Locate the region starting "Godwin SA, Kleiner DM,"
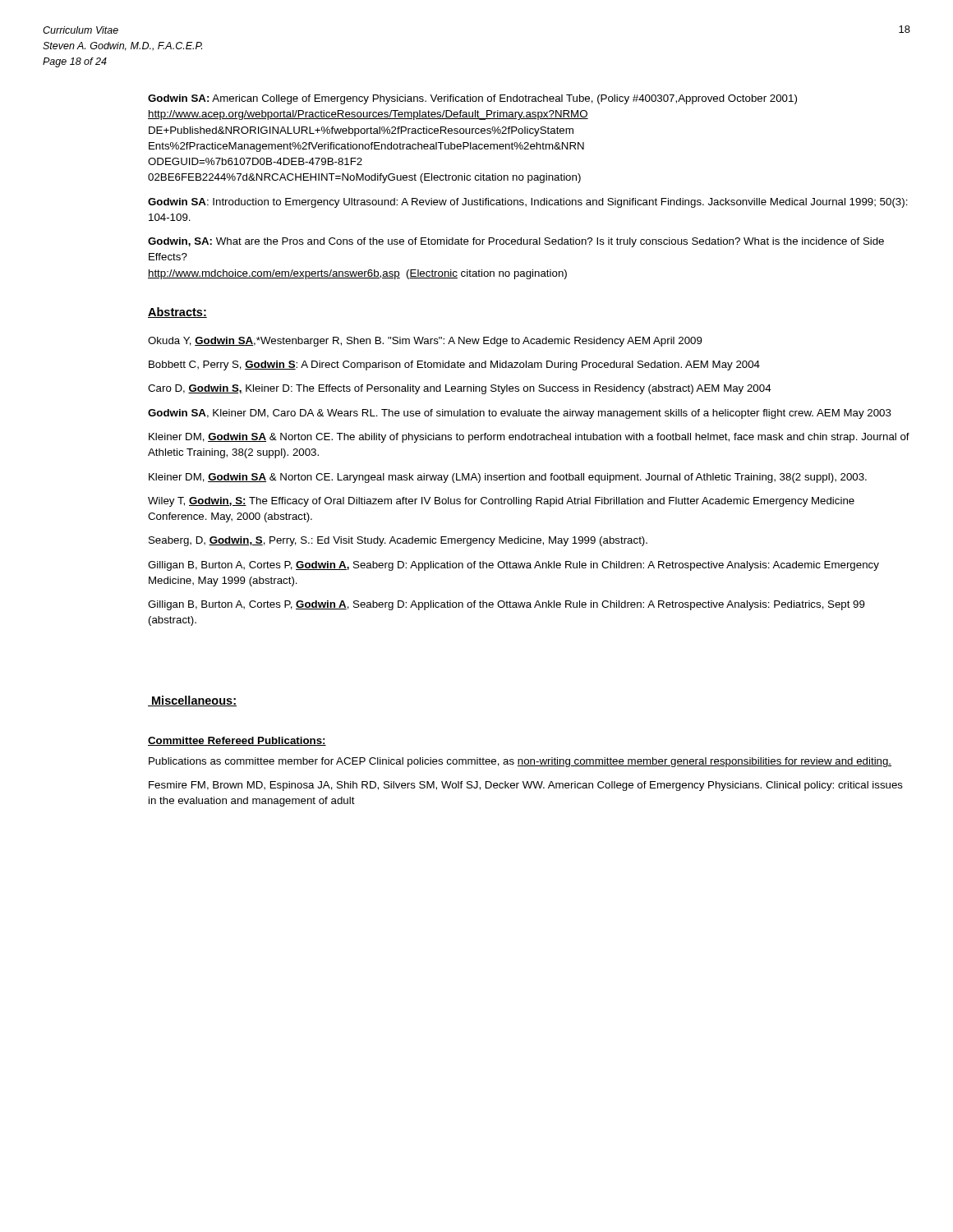953x1232 pixels. pos(520,412)
